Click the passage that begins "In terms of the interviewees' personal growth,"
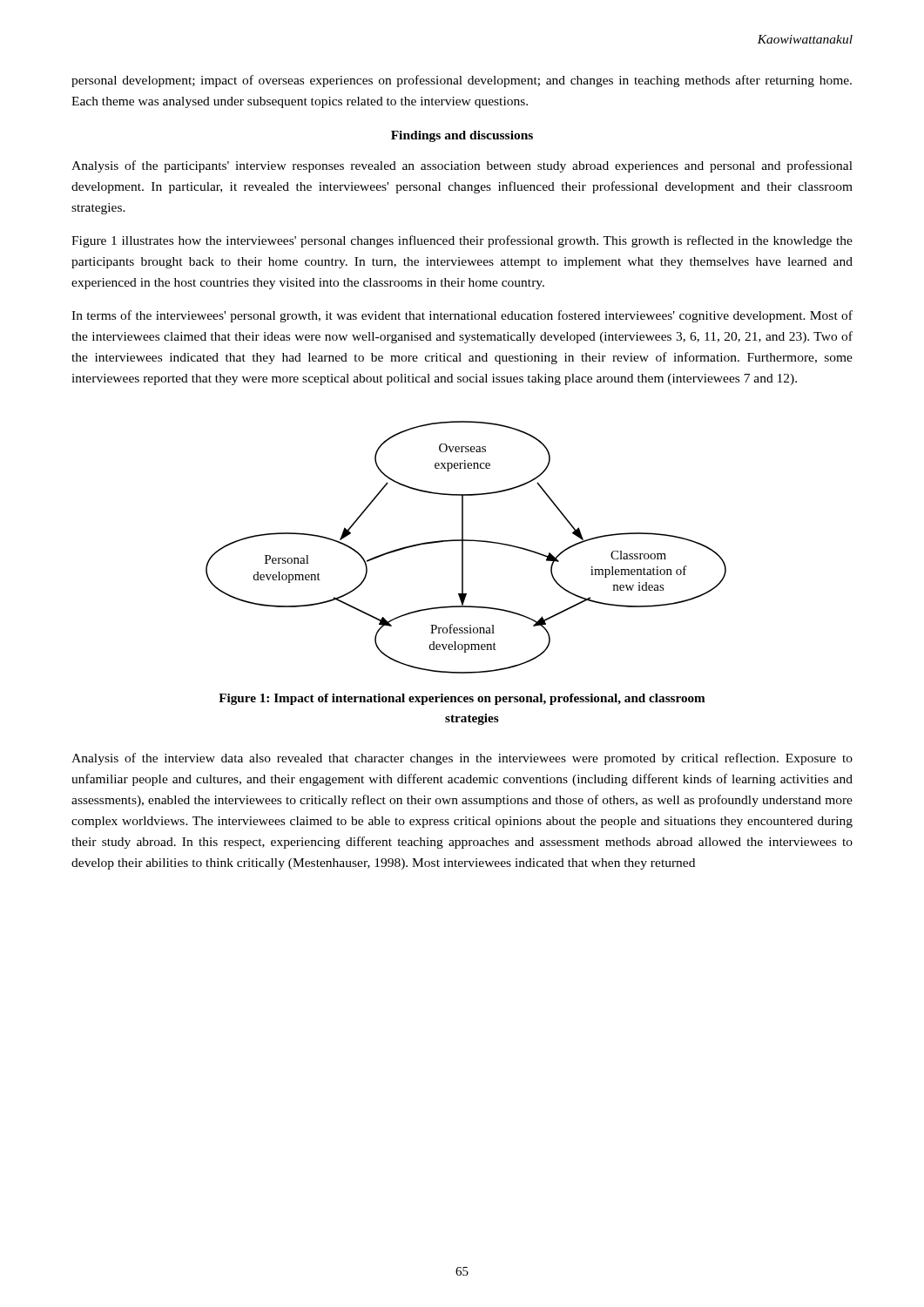The height and width of the screenshot is (1307, 924). point(462,346)
